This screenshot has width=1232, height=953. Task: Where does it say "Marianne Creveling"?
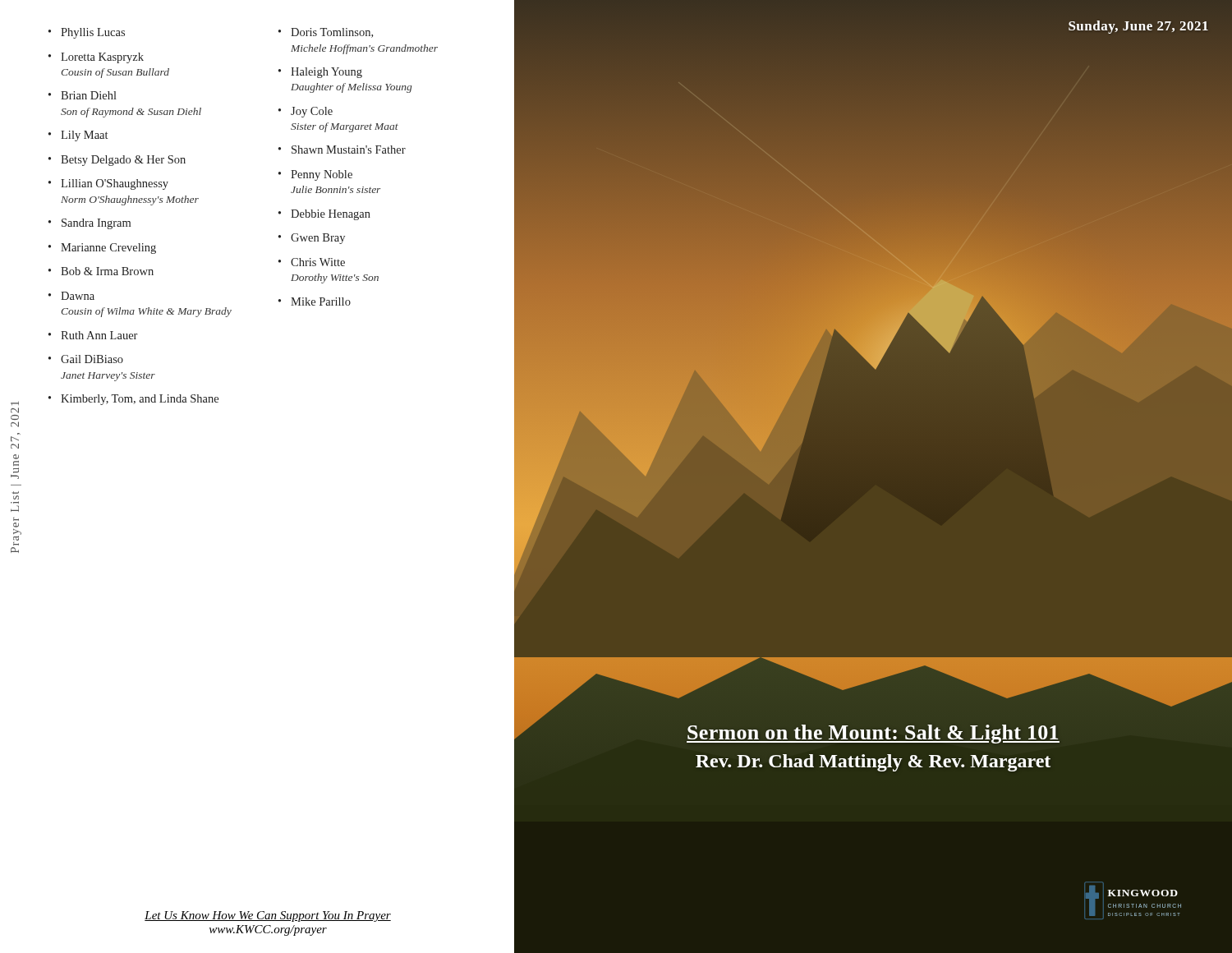pos(109,247)
